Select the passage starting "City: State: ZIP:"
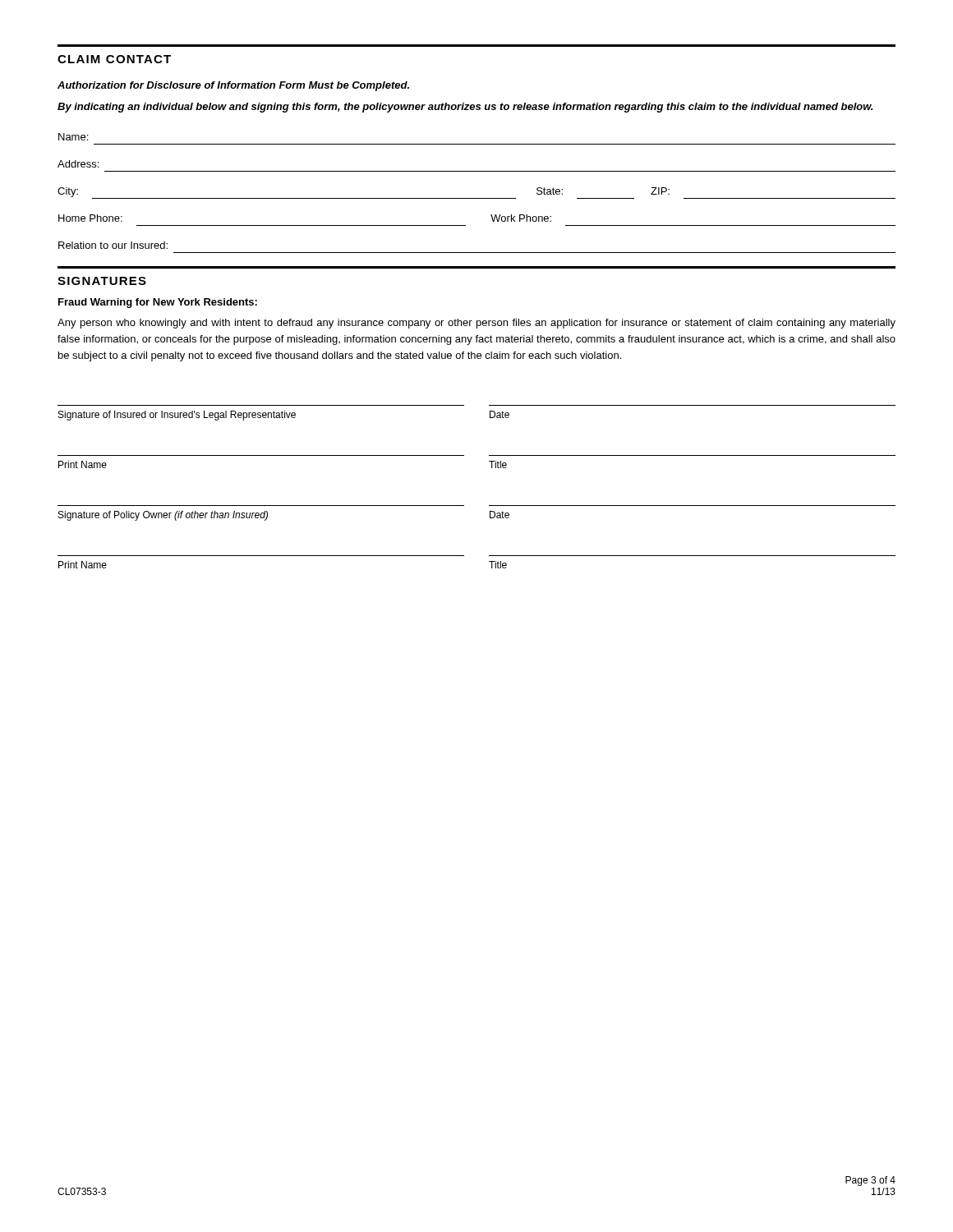Image resolution: width=953 pixels, height=1232 pixels. (476, 191)
